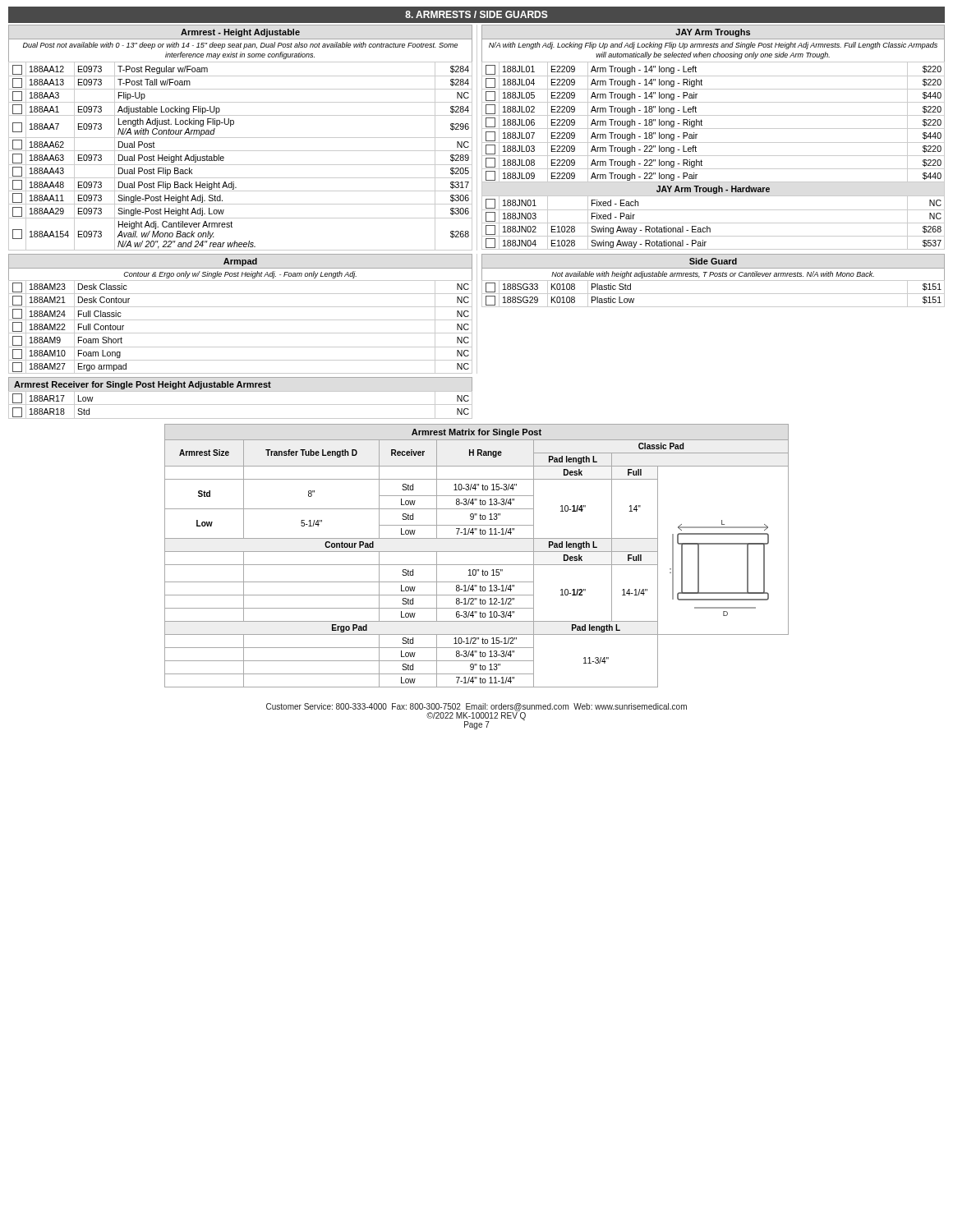Find the passage starting "Armrest Receiver for Single Post Height Adjustable Armrest"
This screenshot has width=953, height=1232.
click(142, 385)
